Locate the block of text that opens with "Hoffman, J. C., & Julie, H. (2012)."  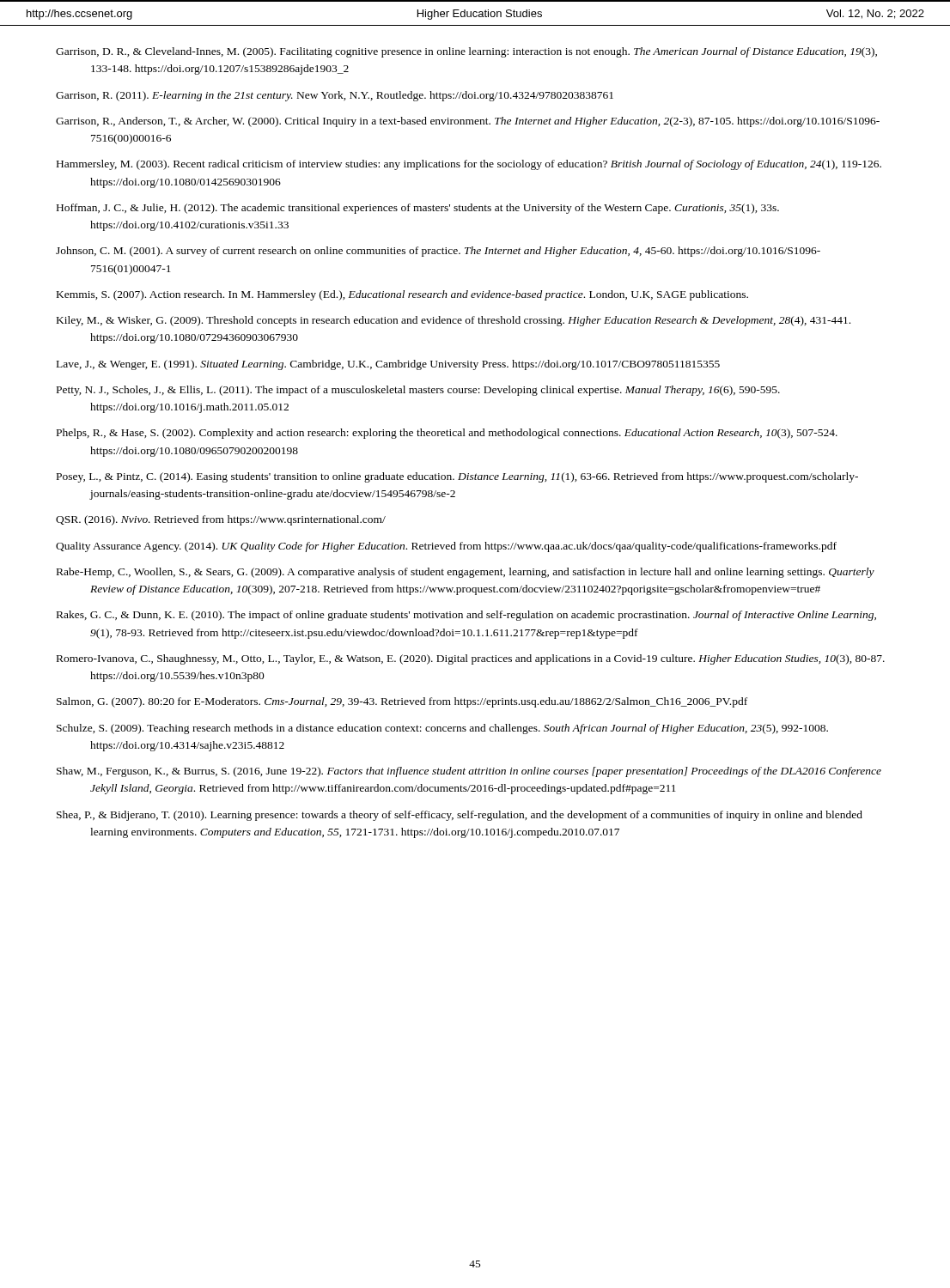tap(418, 216)
